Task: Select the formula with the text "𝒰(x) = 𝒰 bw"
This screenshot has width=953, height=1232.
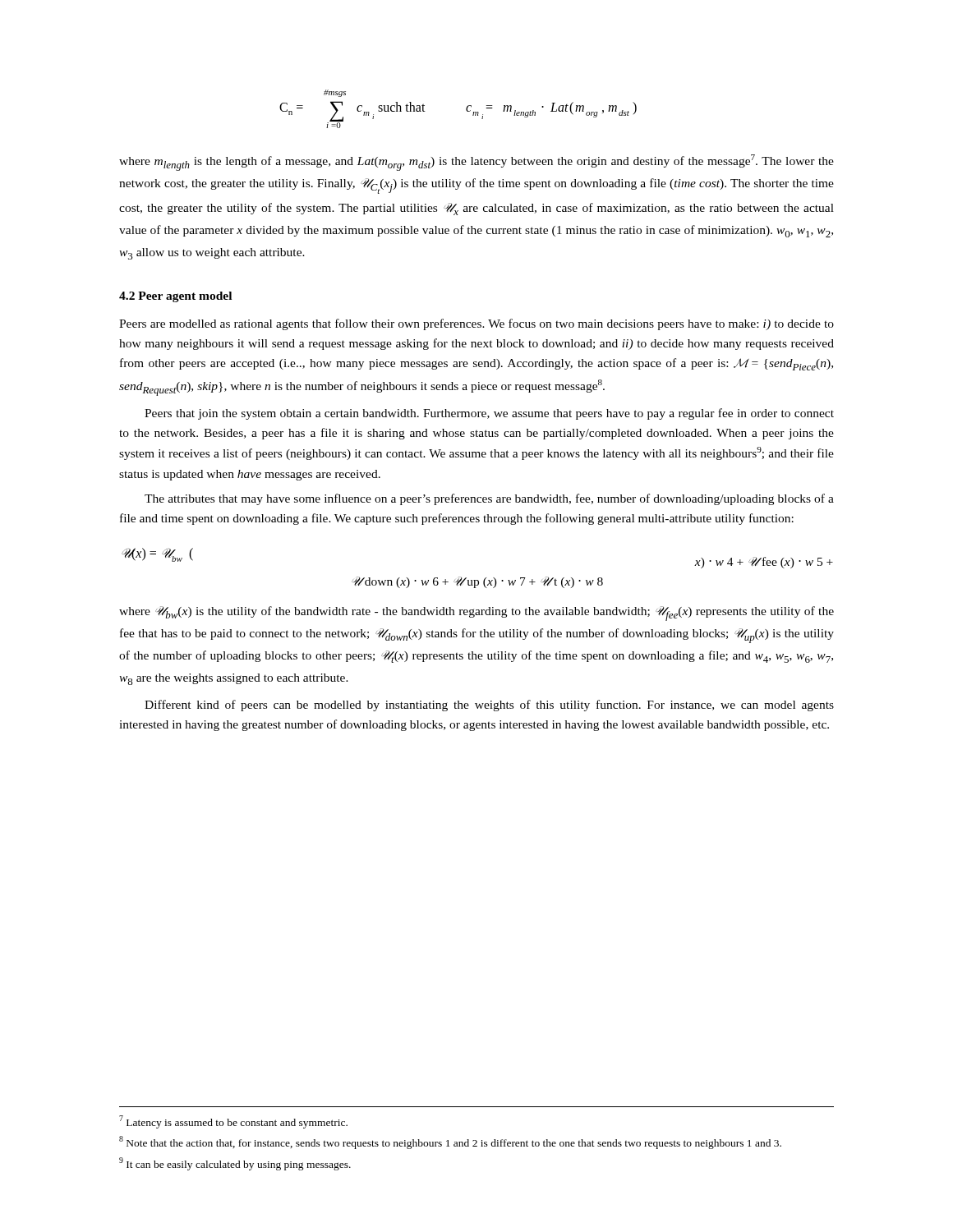Action: [x=169, y=557]
